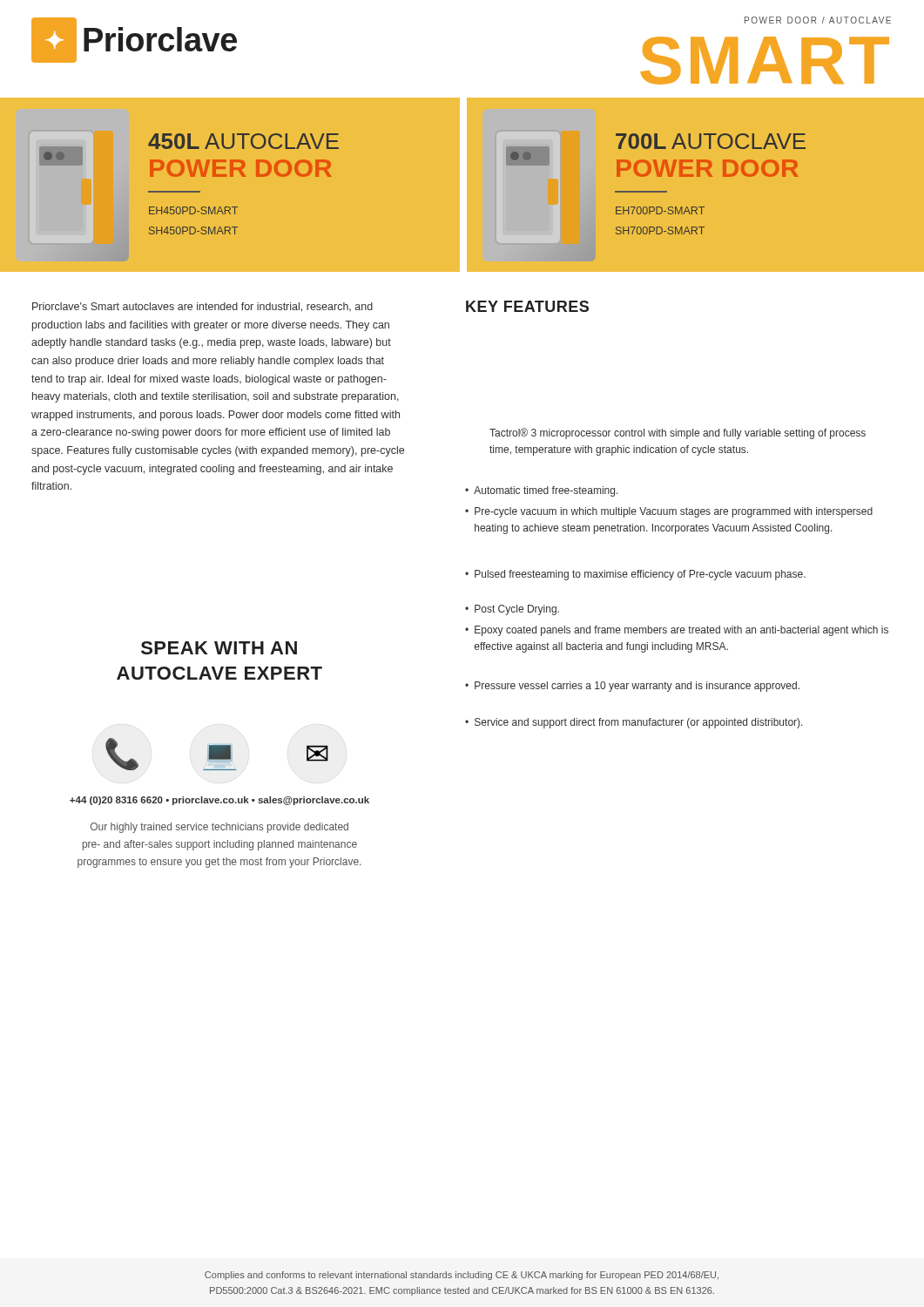Click on the logo

134,40
